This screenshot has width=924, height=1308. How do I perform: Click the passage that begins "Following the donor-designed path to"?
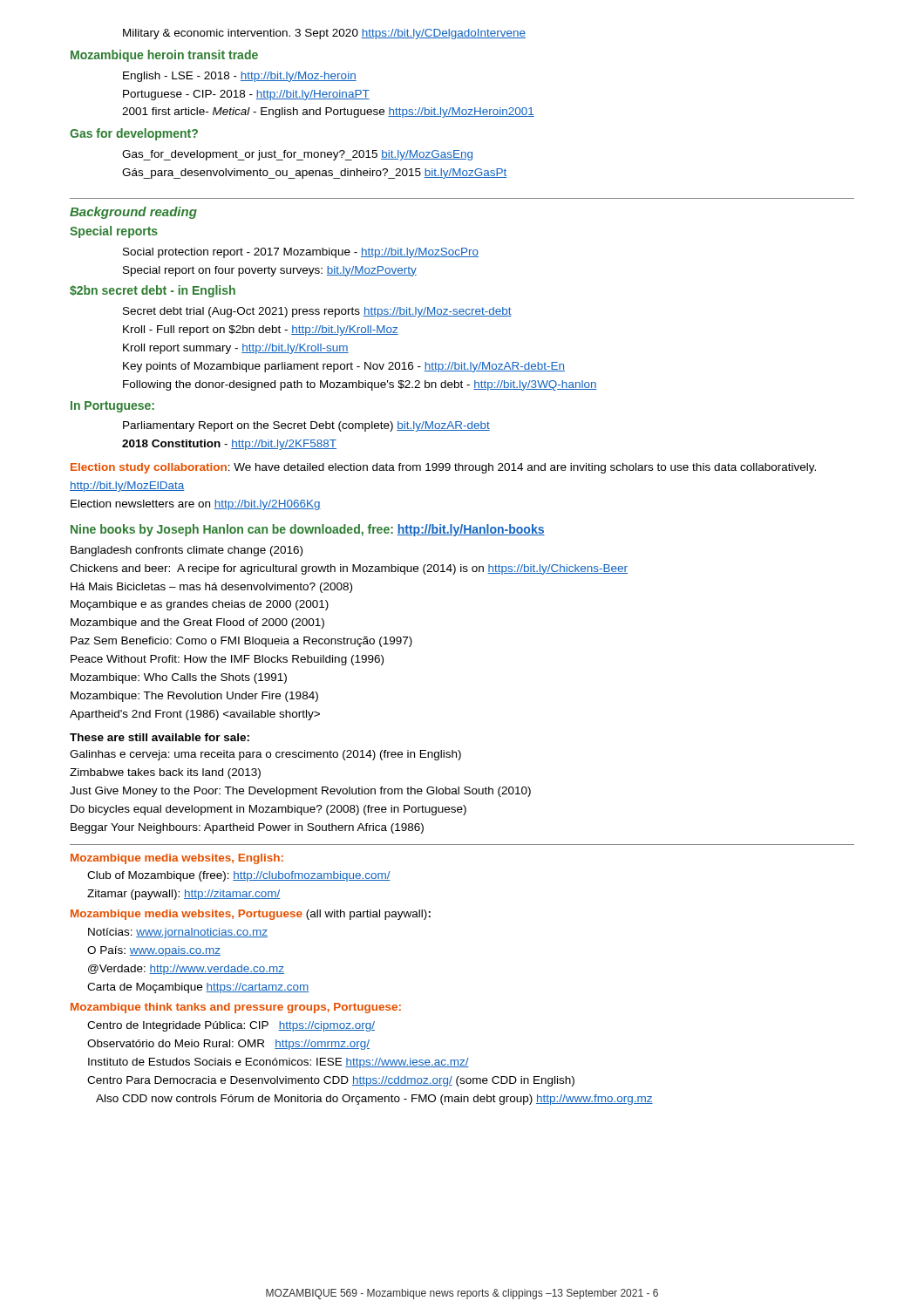(x=359, y=384)
